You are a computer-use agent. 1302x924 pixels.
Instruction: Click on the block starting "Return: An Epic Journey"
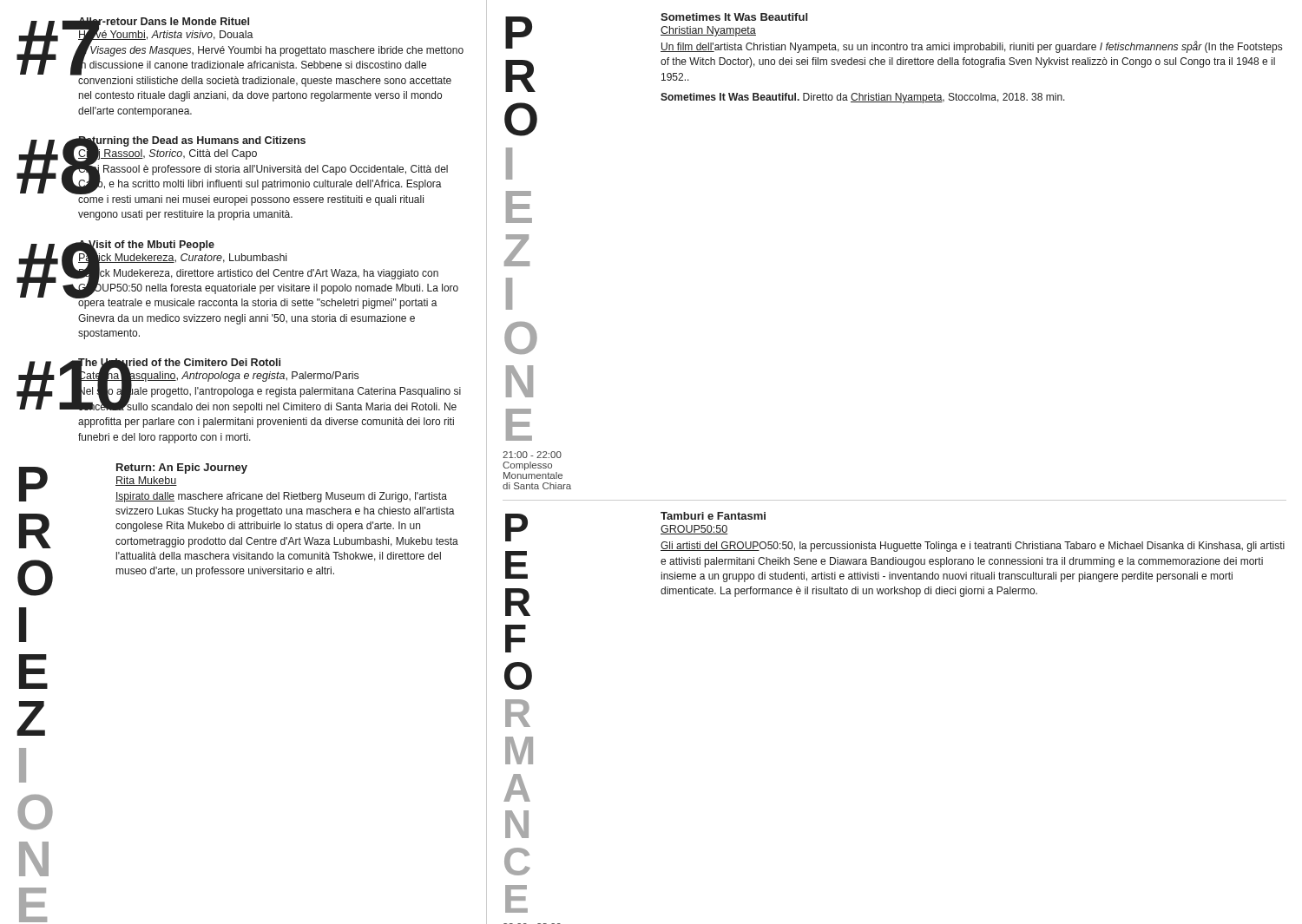tap(181, 467)
